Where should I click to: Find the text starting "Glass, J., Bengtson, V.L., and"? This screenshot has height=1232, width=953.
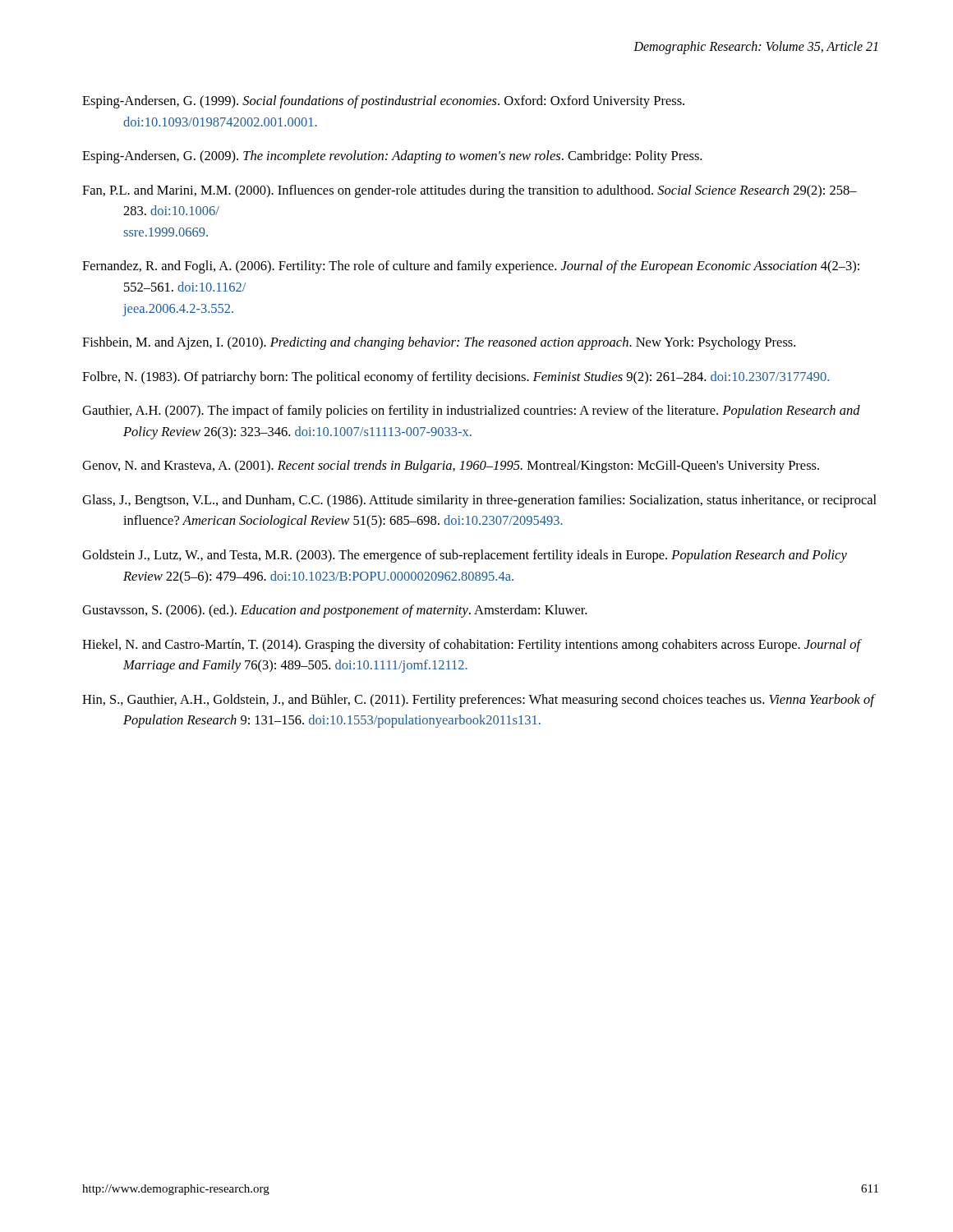[x=479, y=510]
